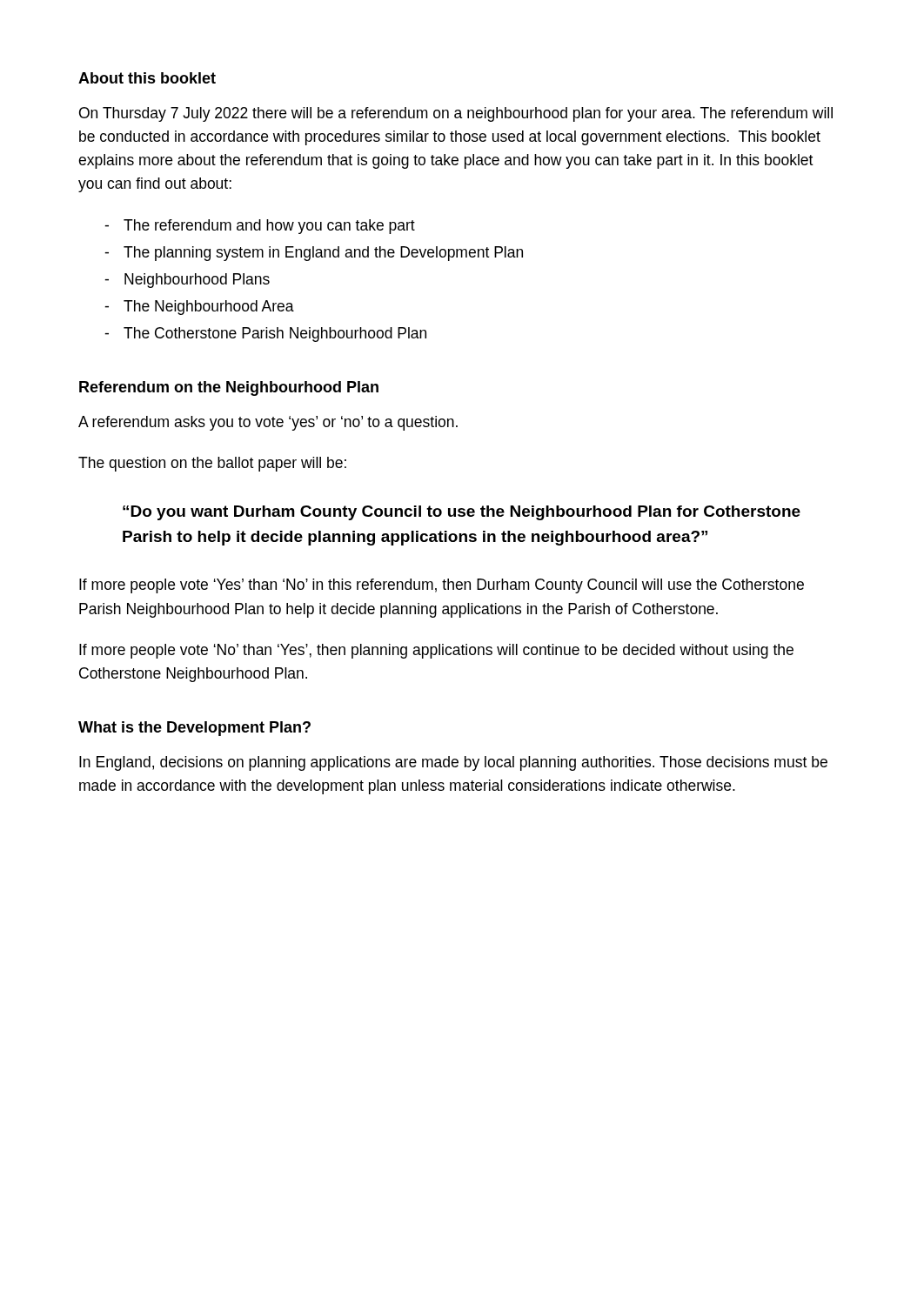Navigate to the text block starting "If more people vote ‘No’"
Screen dimensions: 1305x924
point(436,661)
